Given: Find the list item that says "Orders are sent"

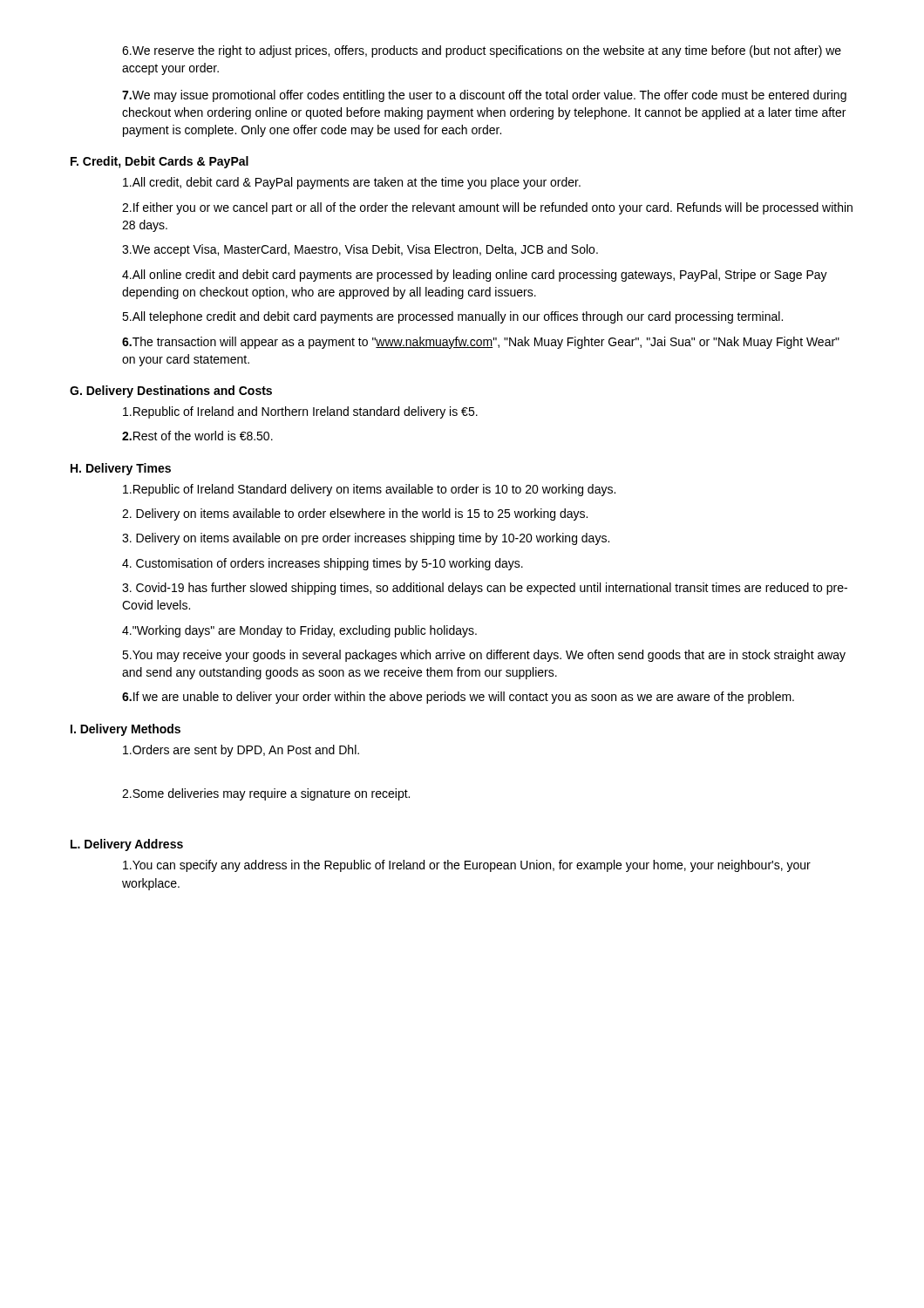Looking at the screenshot, I should pos(241,750).
